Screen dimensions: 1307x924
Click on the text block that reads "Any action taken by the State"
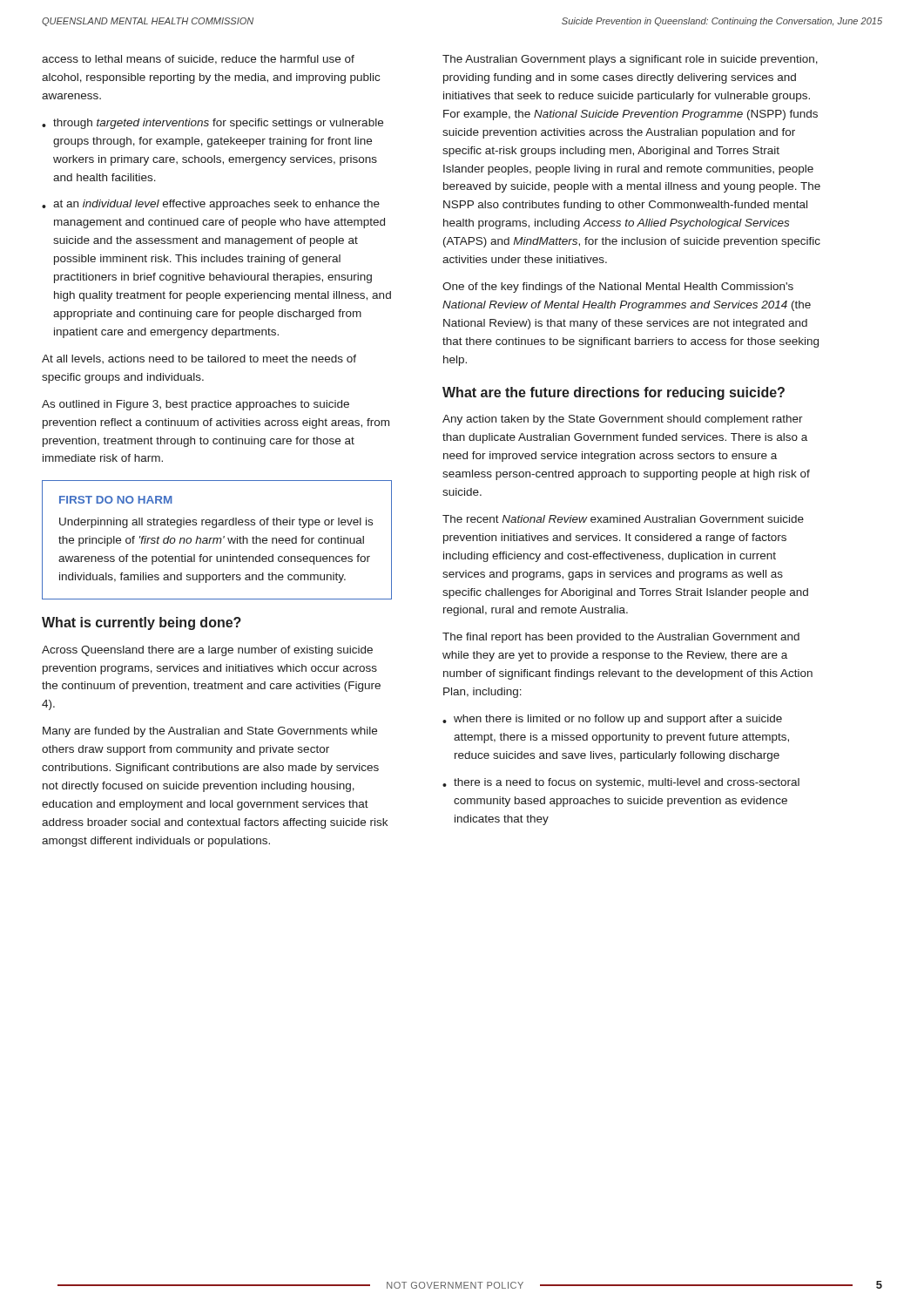(626, 455)
